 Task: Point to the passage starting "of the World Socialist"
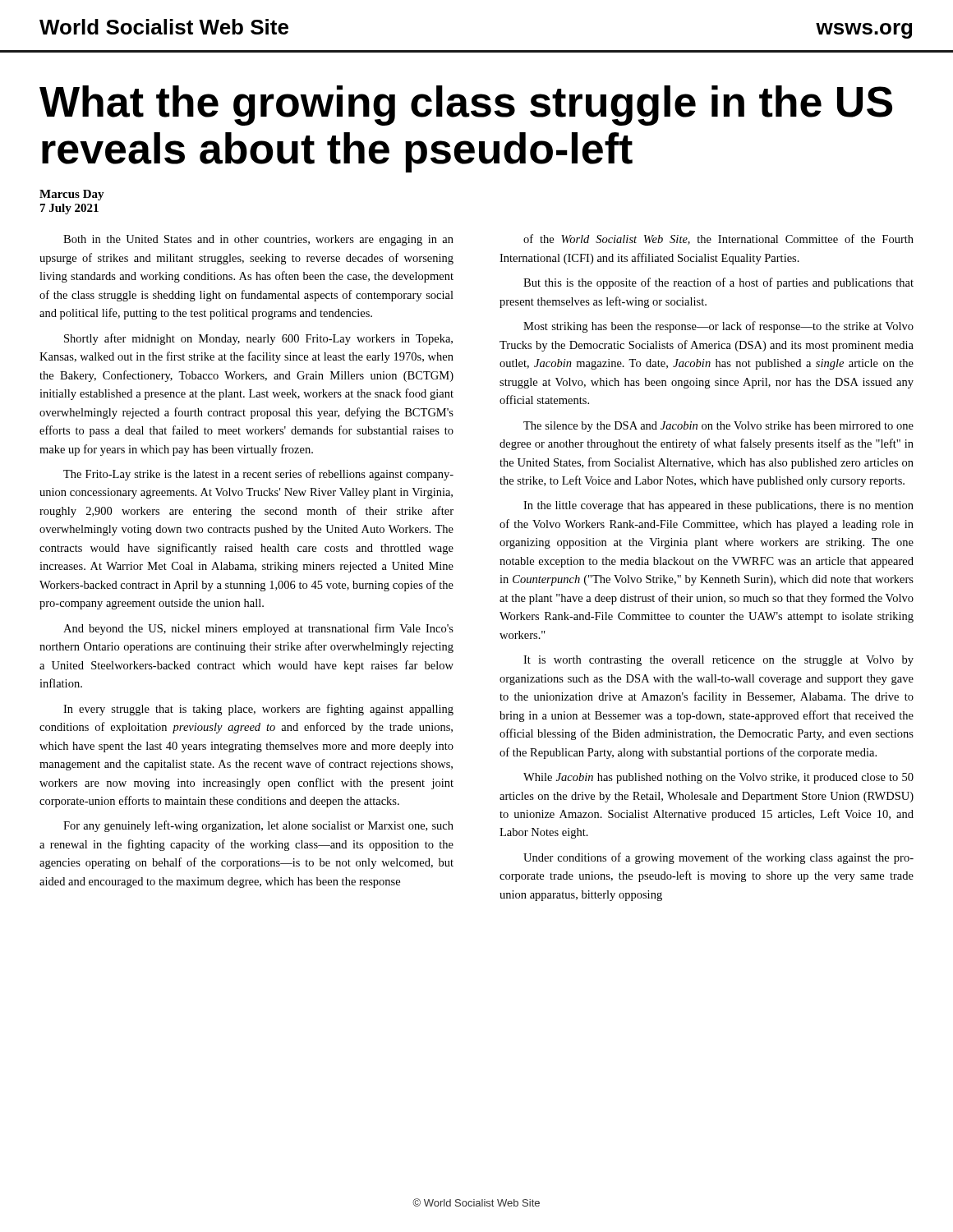pos(707,567)
